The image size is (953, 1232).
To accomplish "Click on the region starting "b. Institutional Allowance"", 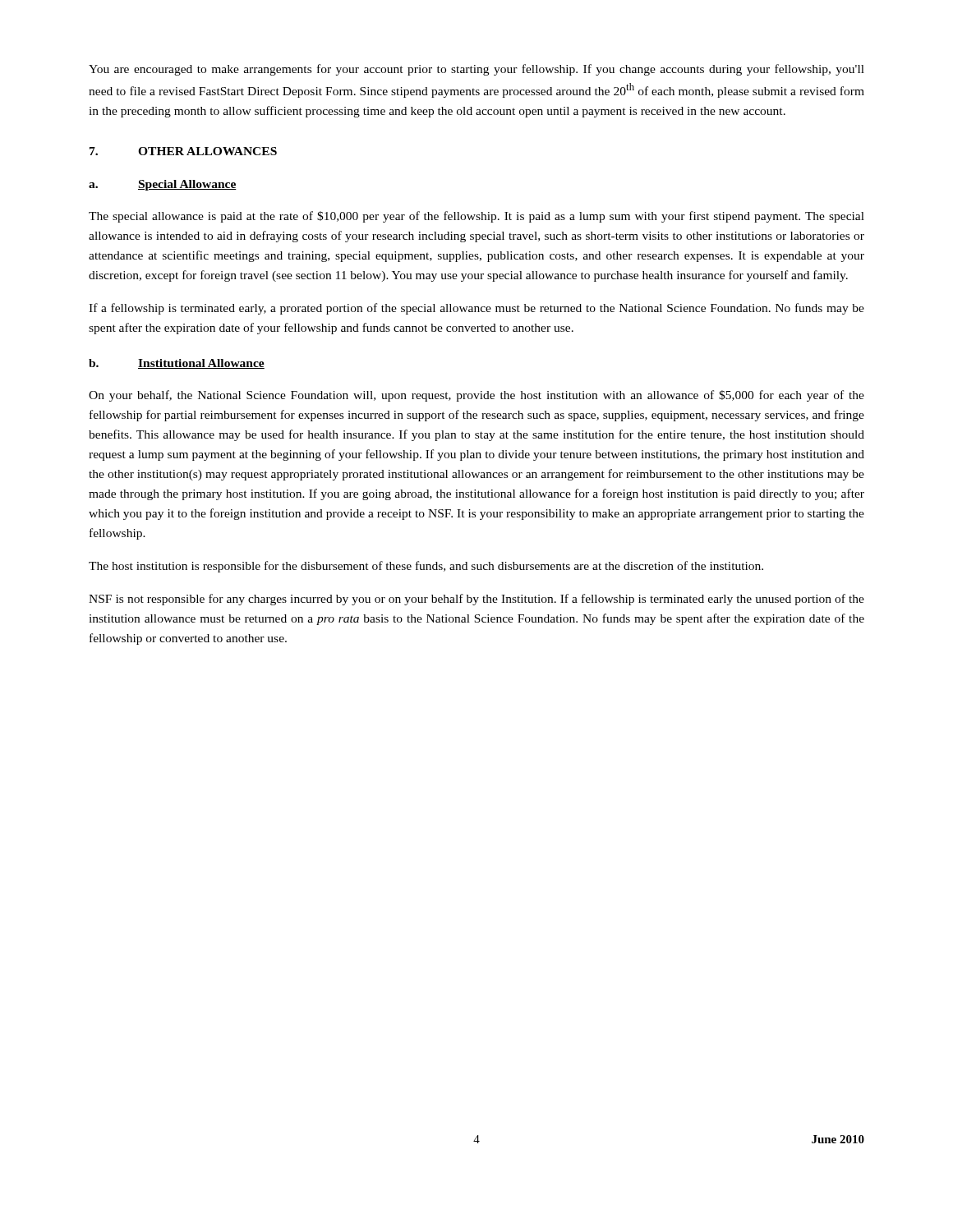I will (x=177, y=363).
